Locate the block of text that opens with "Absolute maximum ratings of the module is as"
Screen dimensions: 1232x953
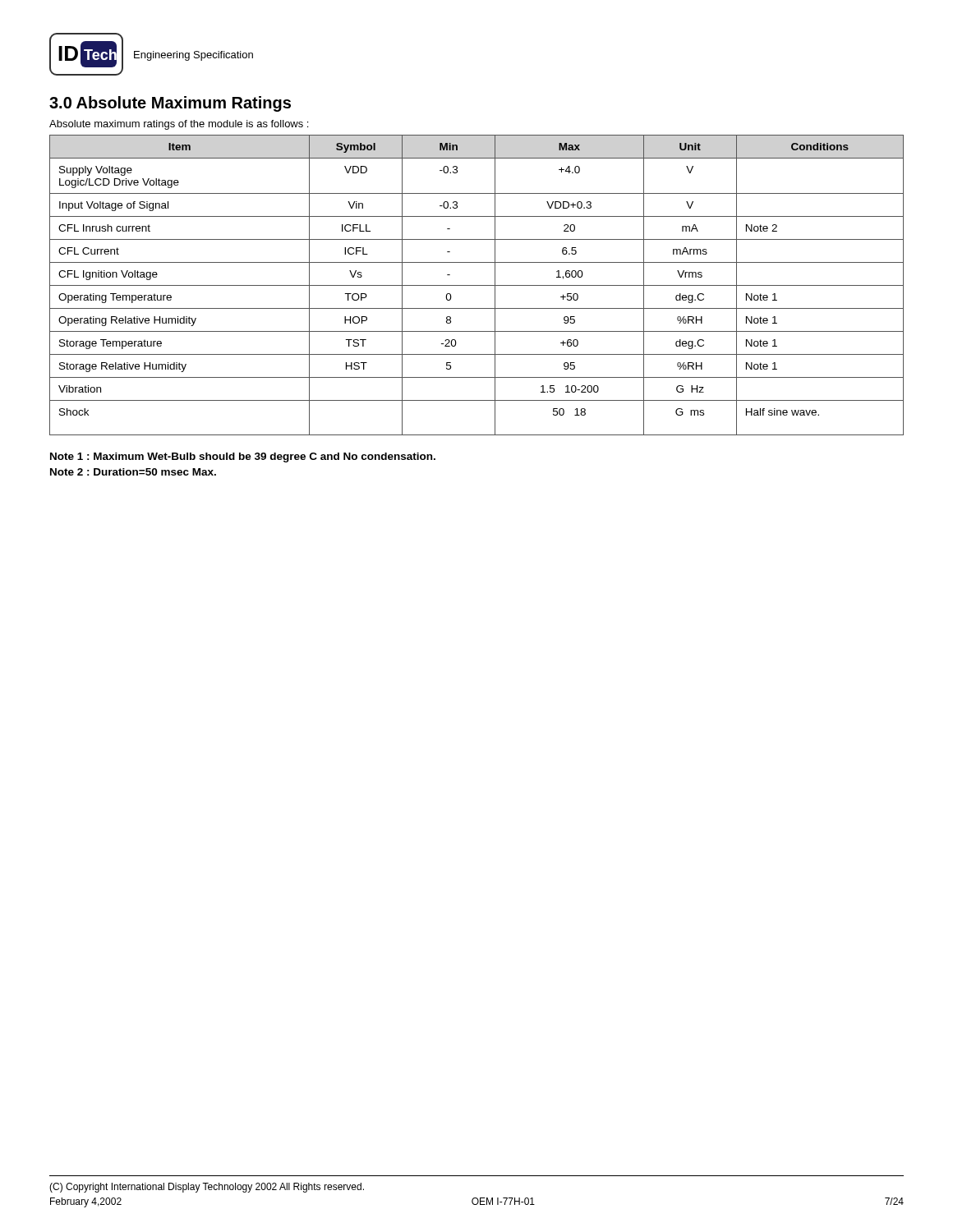click(x=179, y=124)
